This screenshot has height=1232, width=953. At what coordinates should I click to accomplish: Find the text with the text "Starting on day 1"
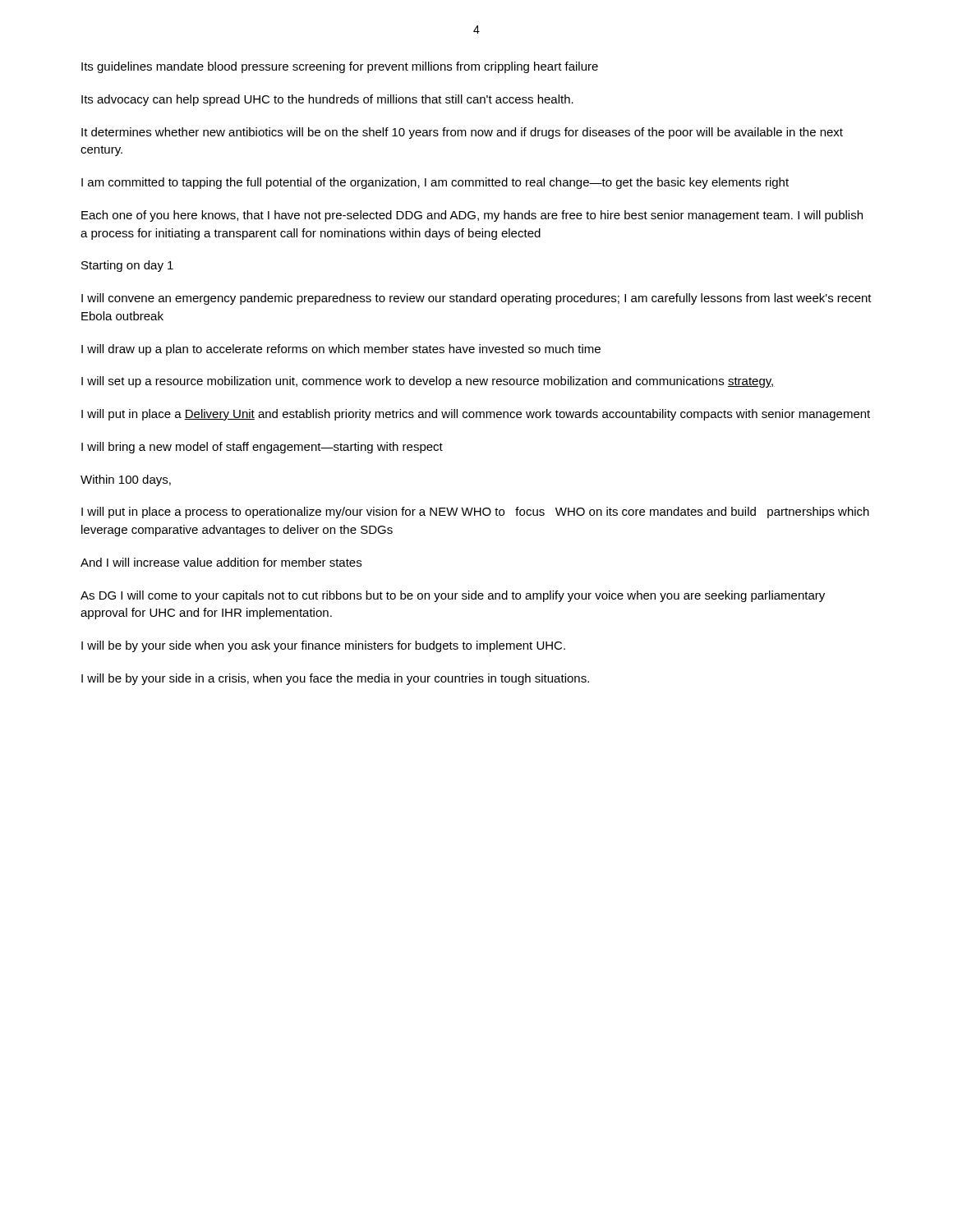[x=127, y=265]
